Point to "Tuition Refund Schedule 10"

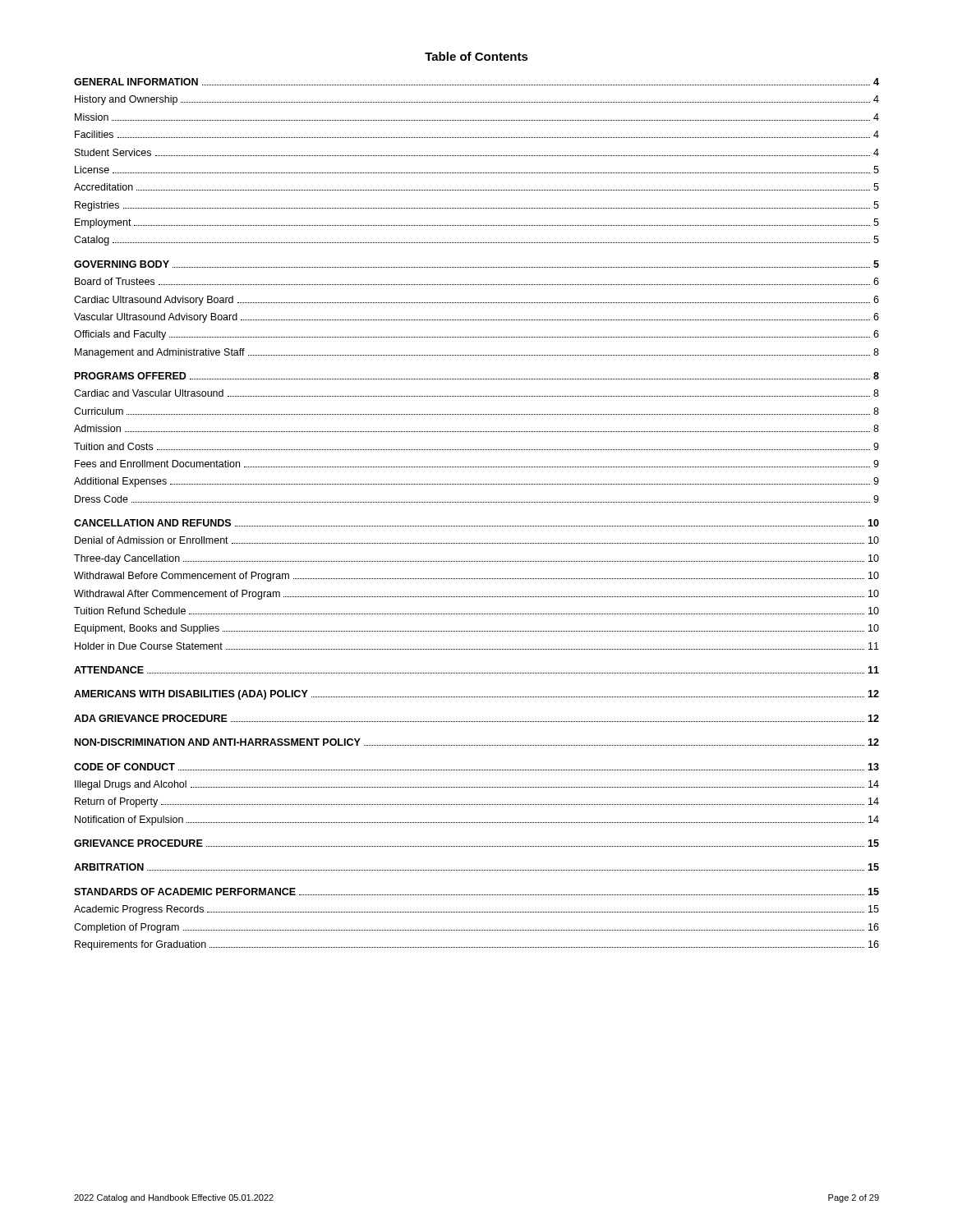(x=476, y=612)
